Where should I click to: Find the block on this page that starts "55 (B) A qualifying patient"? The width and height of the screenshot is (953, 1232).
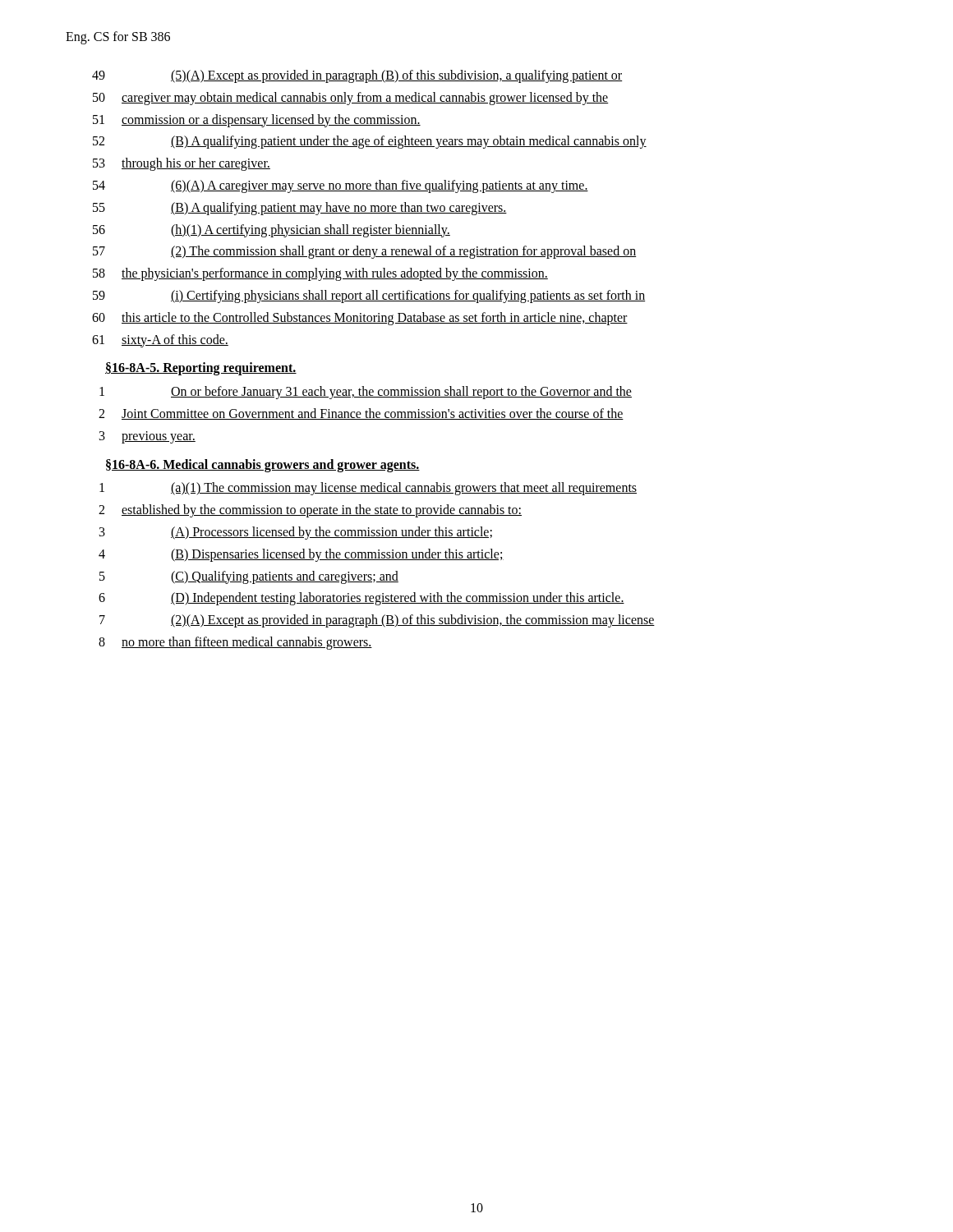coord(476,208)
